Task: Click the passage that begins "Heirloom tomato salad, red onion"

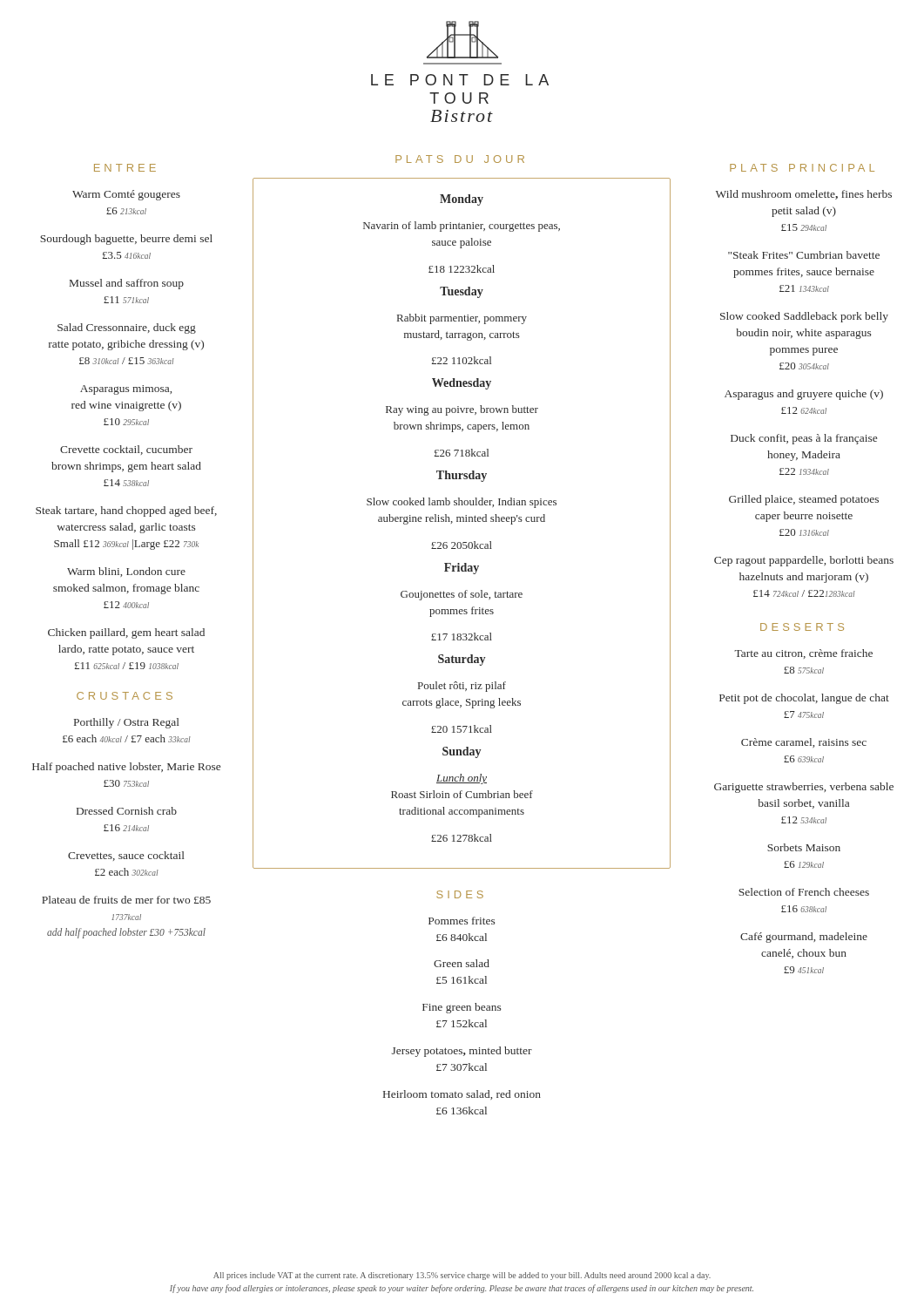Action: point(462,1102)
